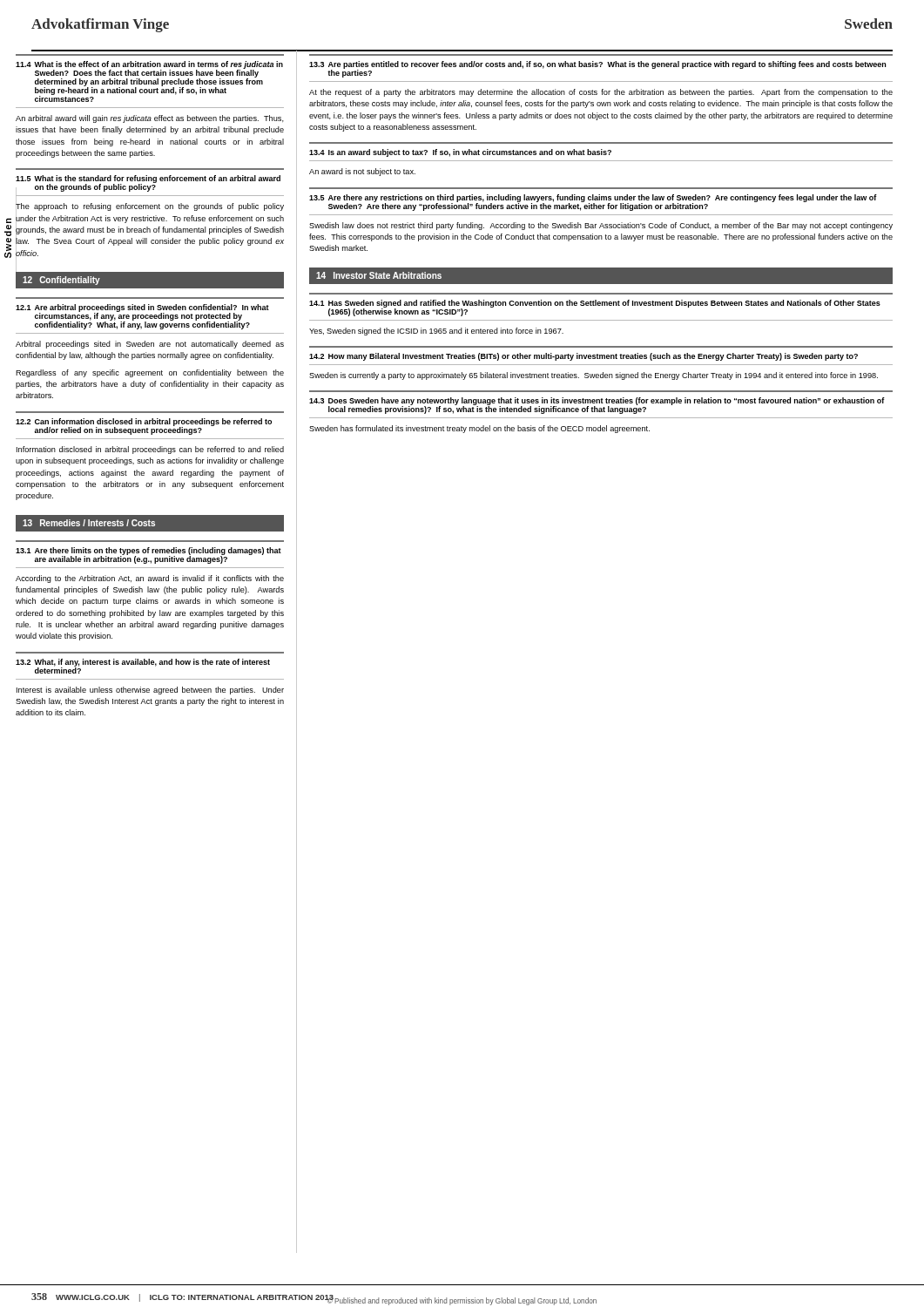924x1307 pixels.
Task: Locate the block of text that opens with "According to the"
Action: click(150, 608)
